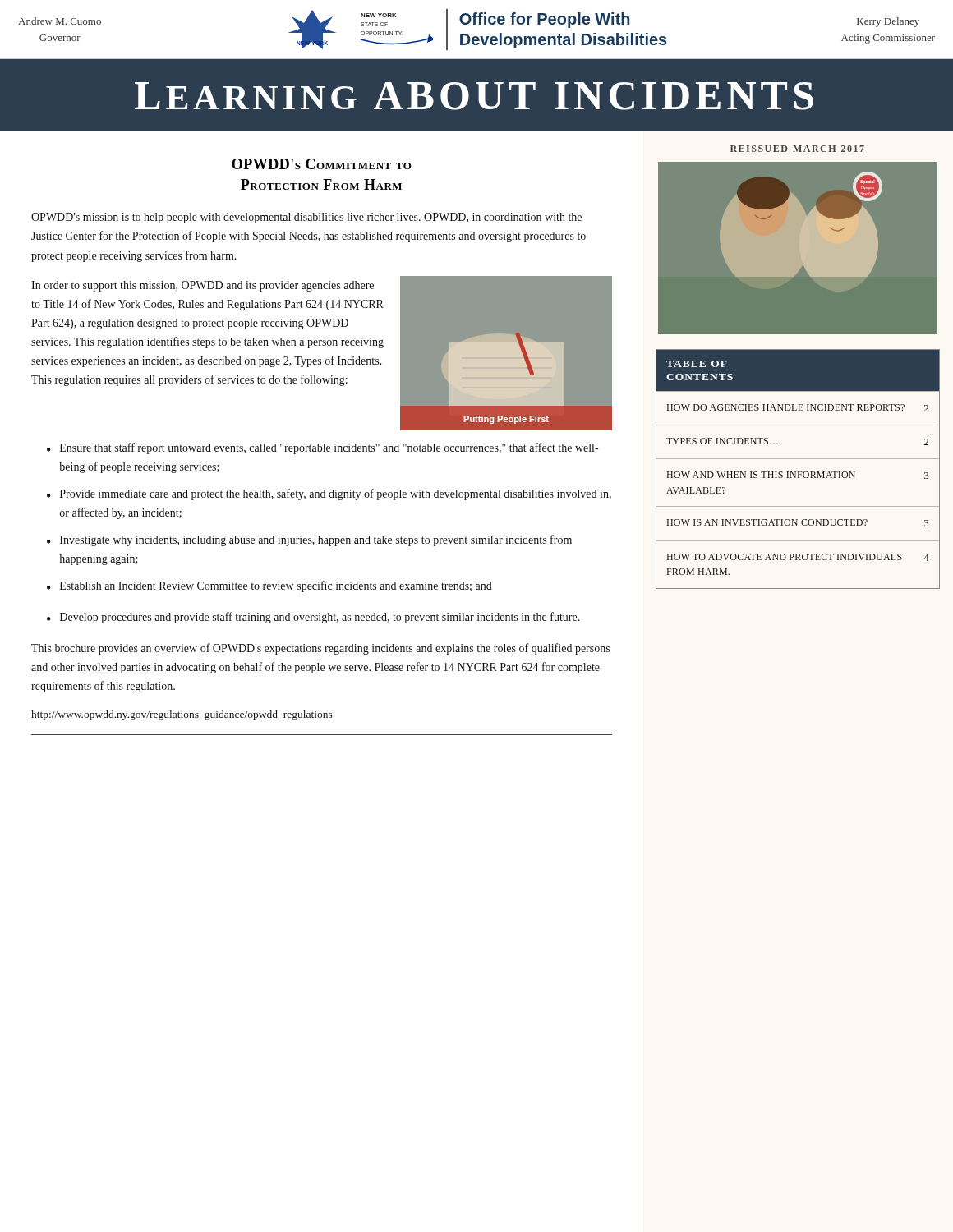This screenshot has height=1232, width=953.
Task: Find the title with the text "Learning about incidents"
Action: tap(476, 95)
